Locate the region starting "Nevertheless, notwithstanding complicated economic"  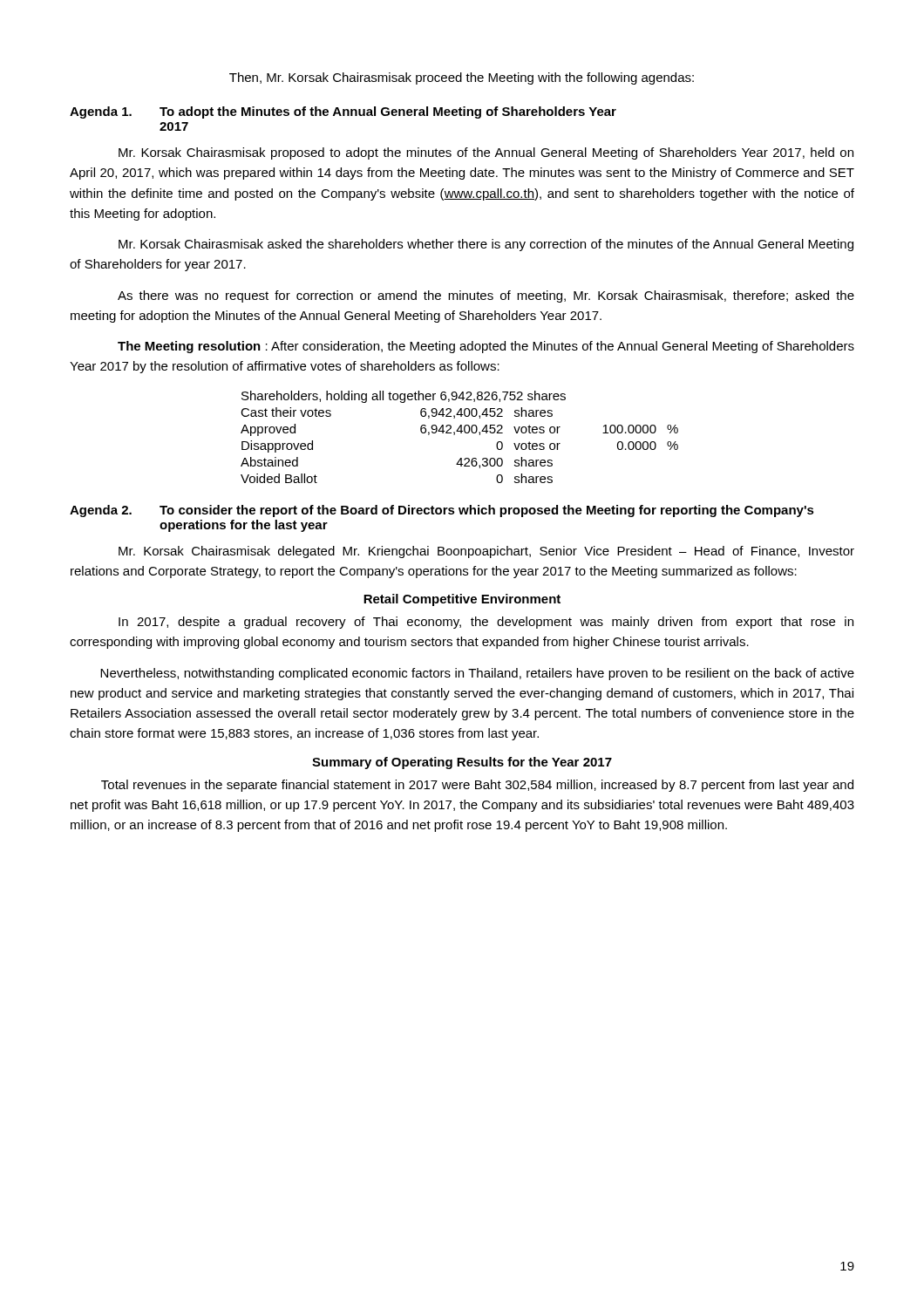[462, 703]
